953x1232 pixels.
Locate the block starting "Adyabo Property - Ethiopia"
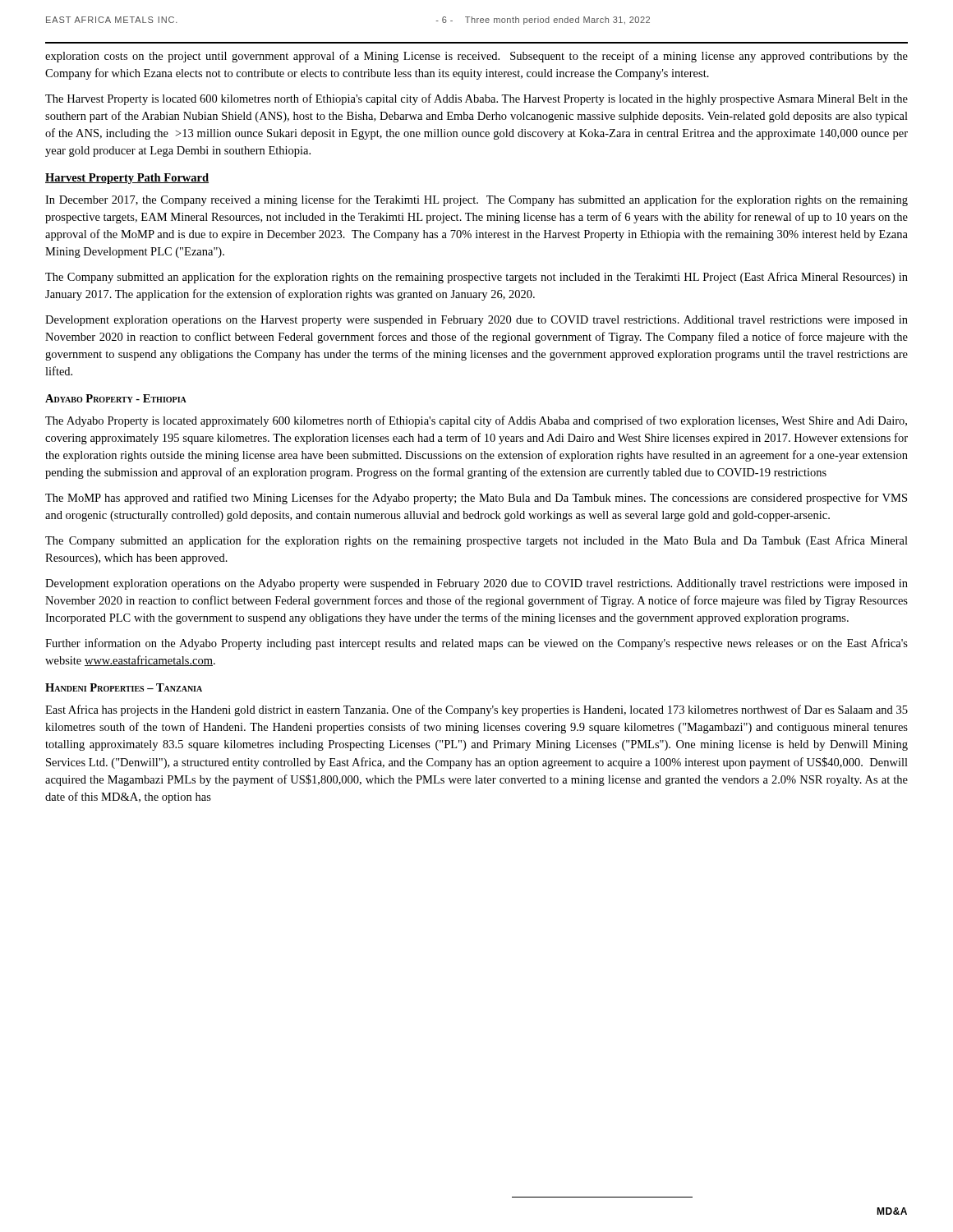[116, 399]
